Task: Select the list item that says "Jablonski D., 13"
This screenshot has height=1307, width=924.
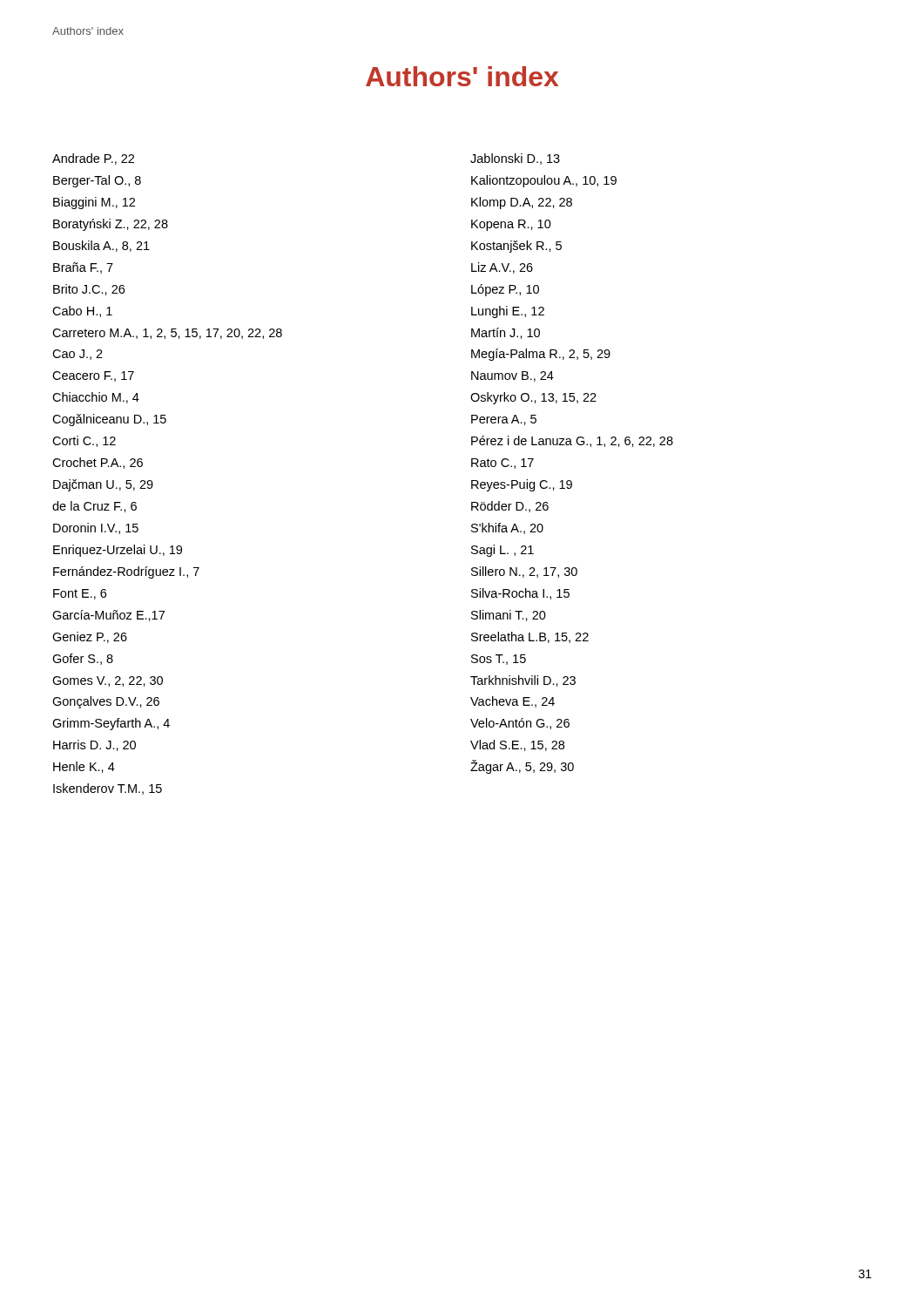Action: 515,159
